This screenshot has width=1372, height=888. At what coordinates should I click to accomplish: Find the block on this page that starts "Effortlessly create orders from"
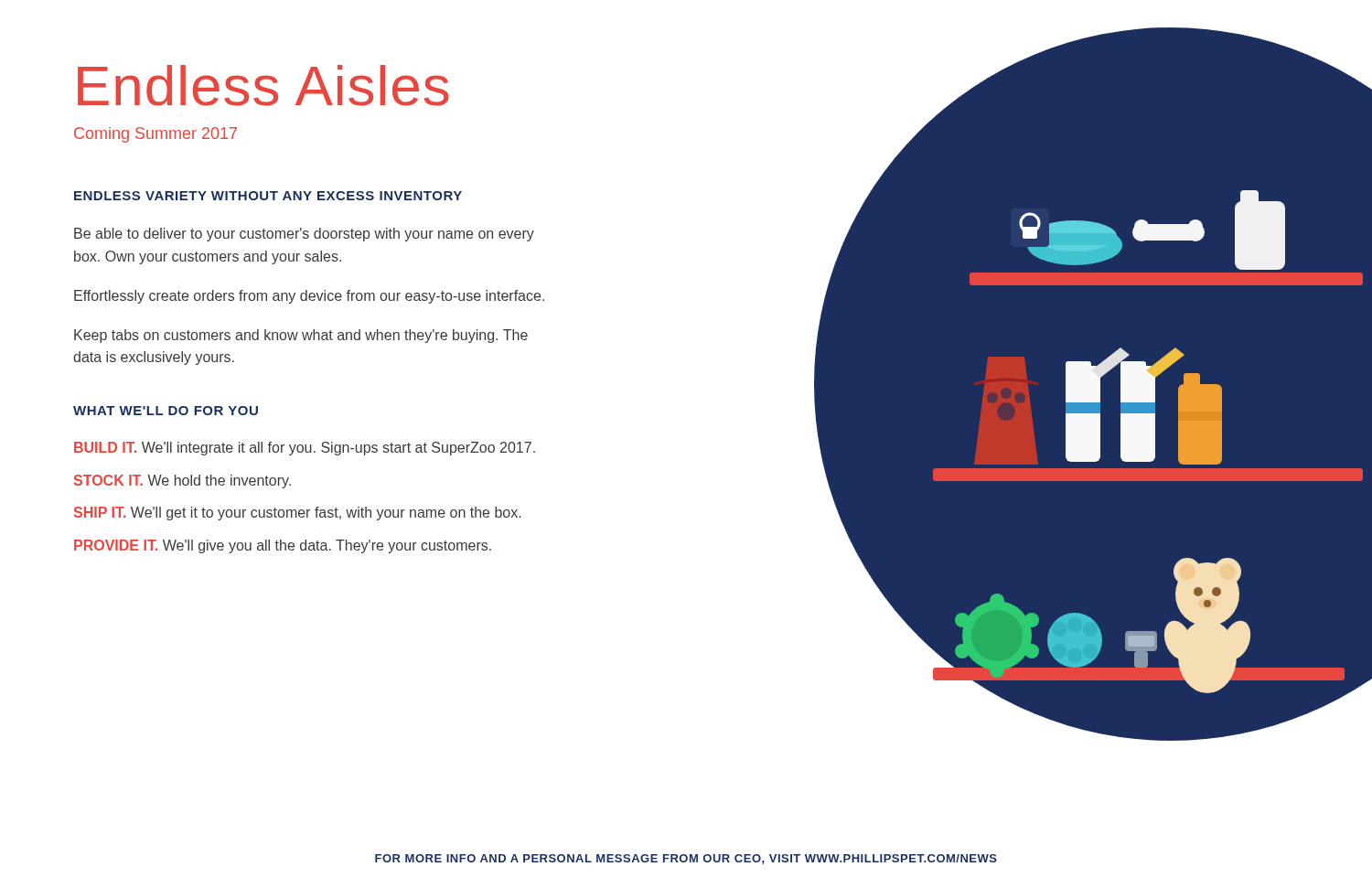[x=402, y=296]
